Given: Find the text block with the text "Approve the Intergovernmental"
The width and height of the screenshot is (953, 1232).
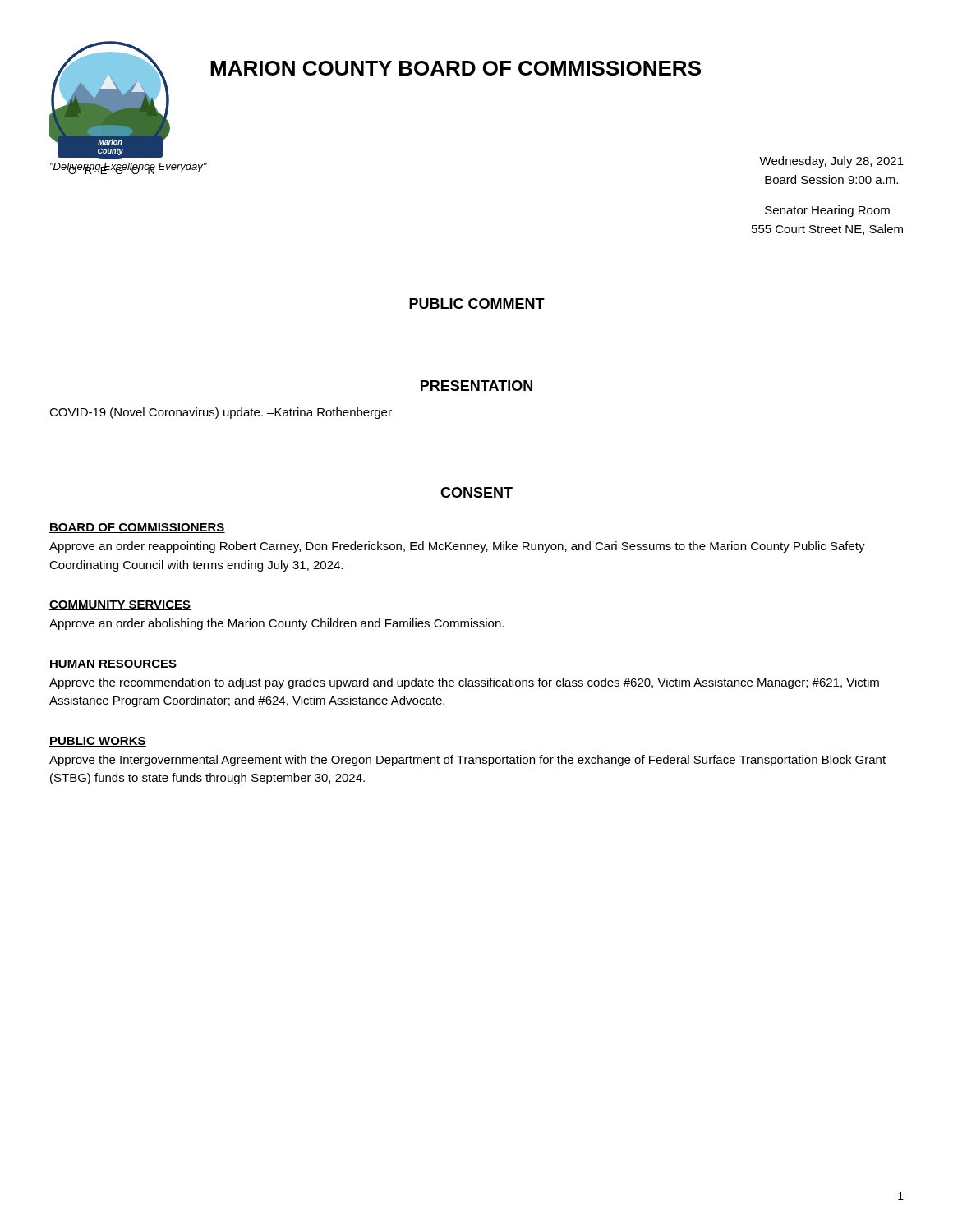Looking at the screenshot, I should pos(467,768).
